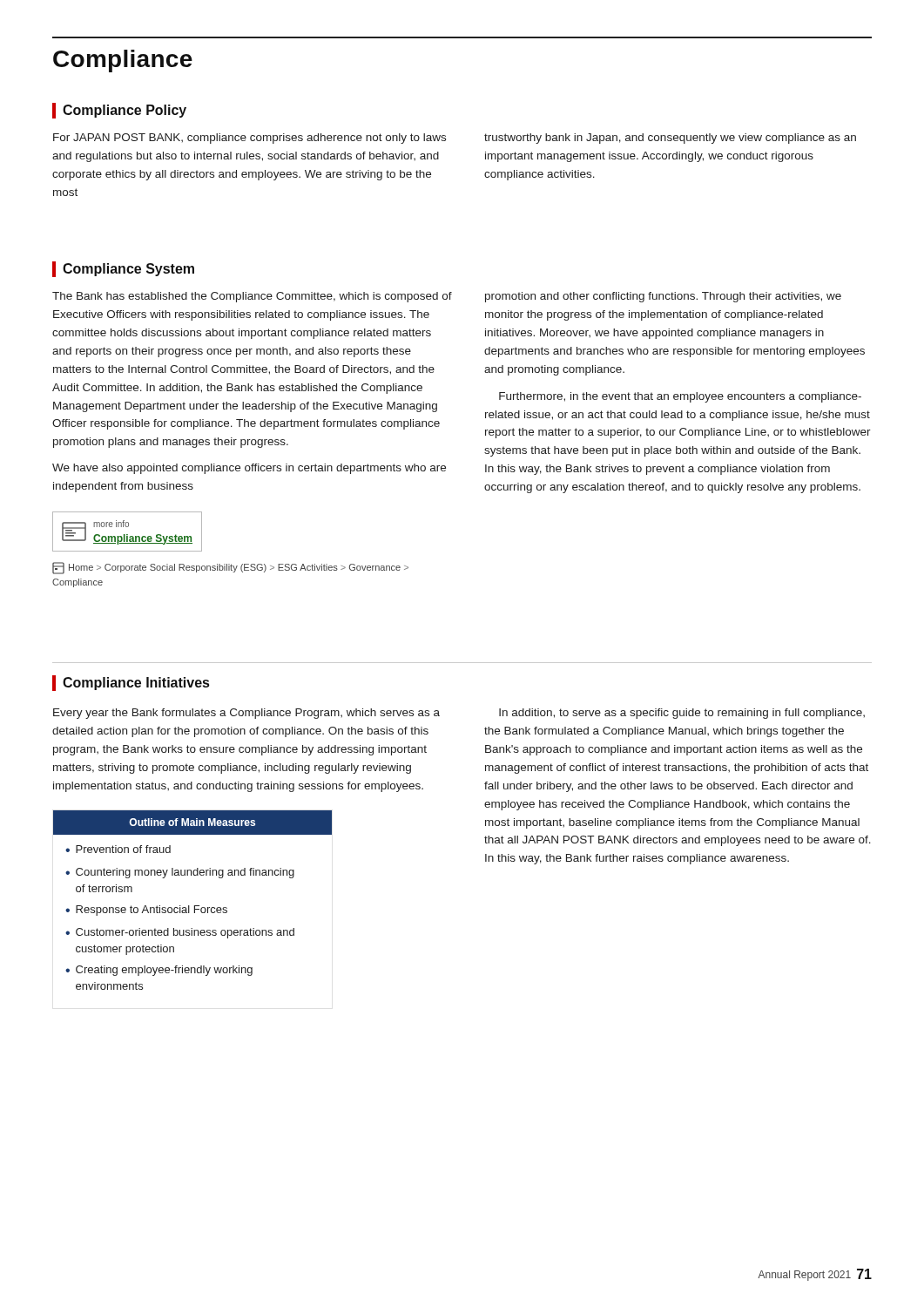The image size is (924, 1307).
Task: Where is the passage that starts "Every year the Bank formulates a Compliance Program,"?
Action: pos(253,750)
